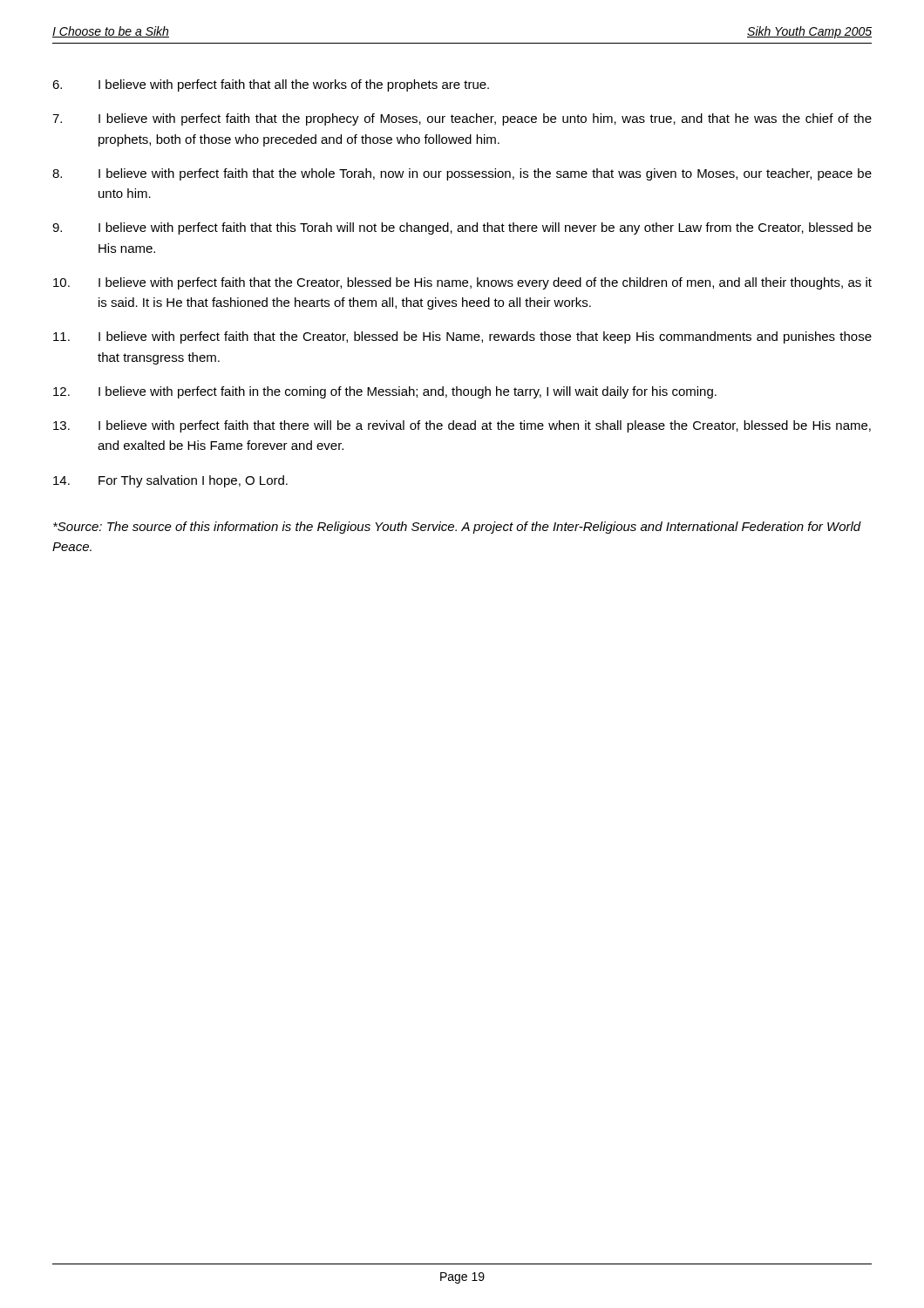The image size is (924, 1308).
Task: Point to the block starting "6. I believe with"
Action: tap(462, 84)
